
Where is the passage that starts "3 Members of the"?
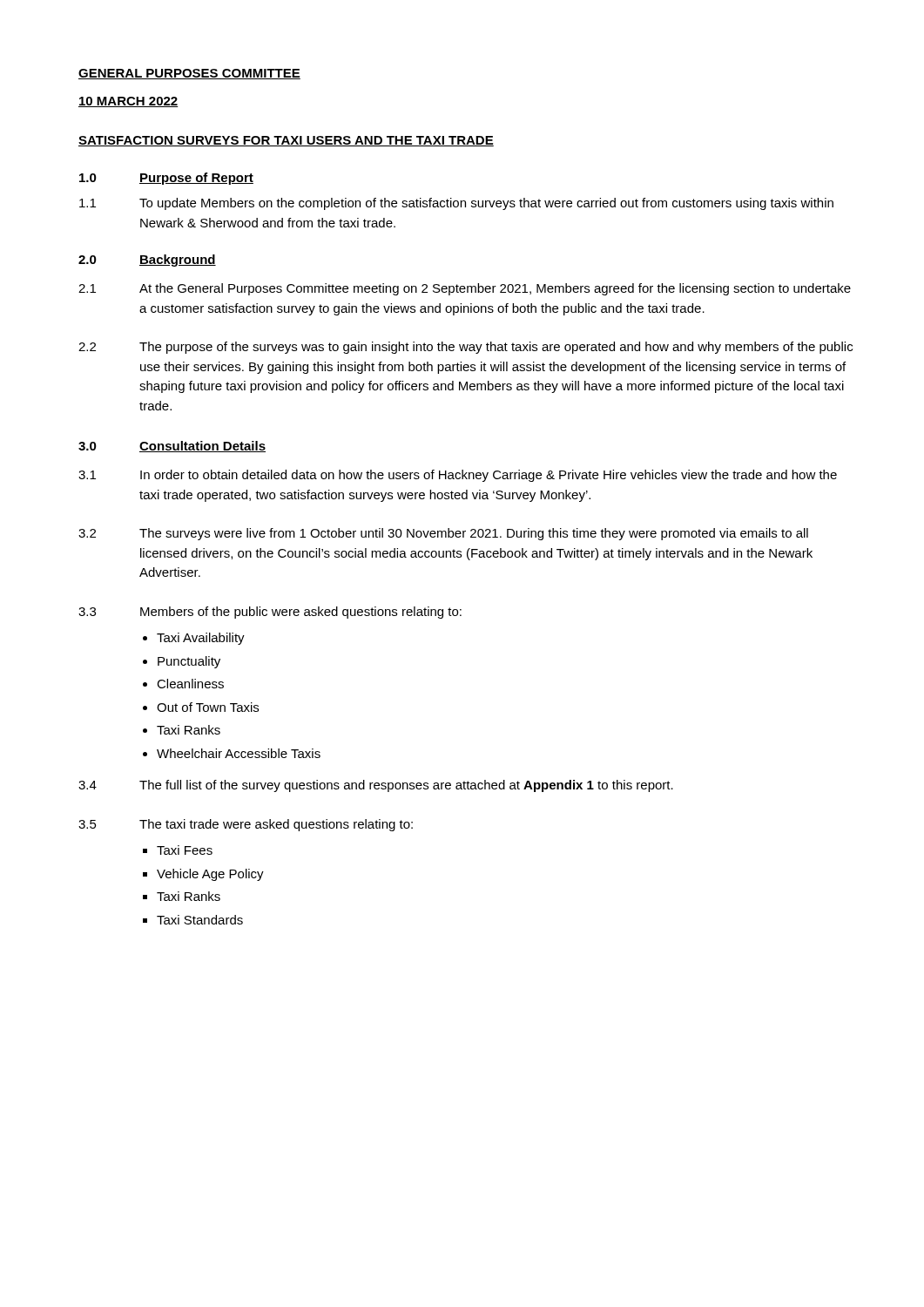pyautogui.click(x=466, y=611)
